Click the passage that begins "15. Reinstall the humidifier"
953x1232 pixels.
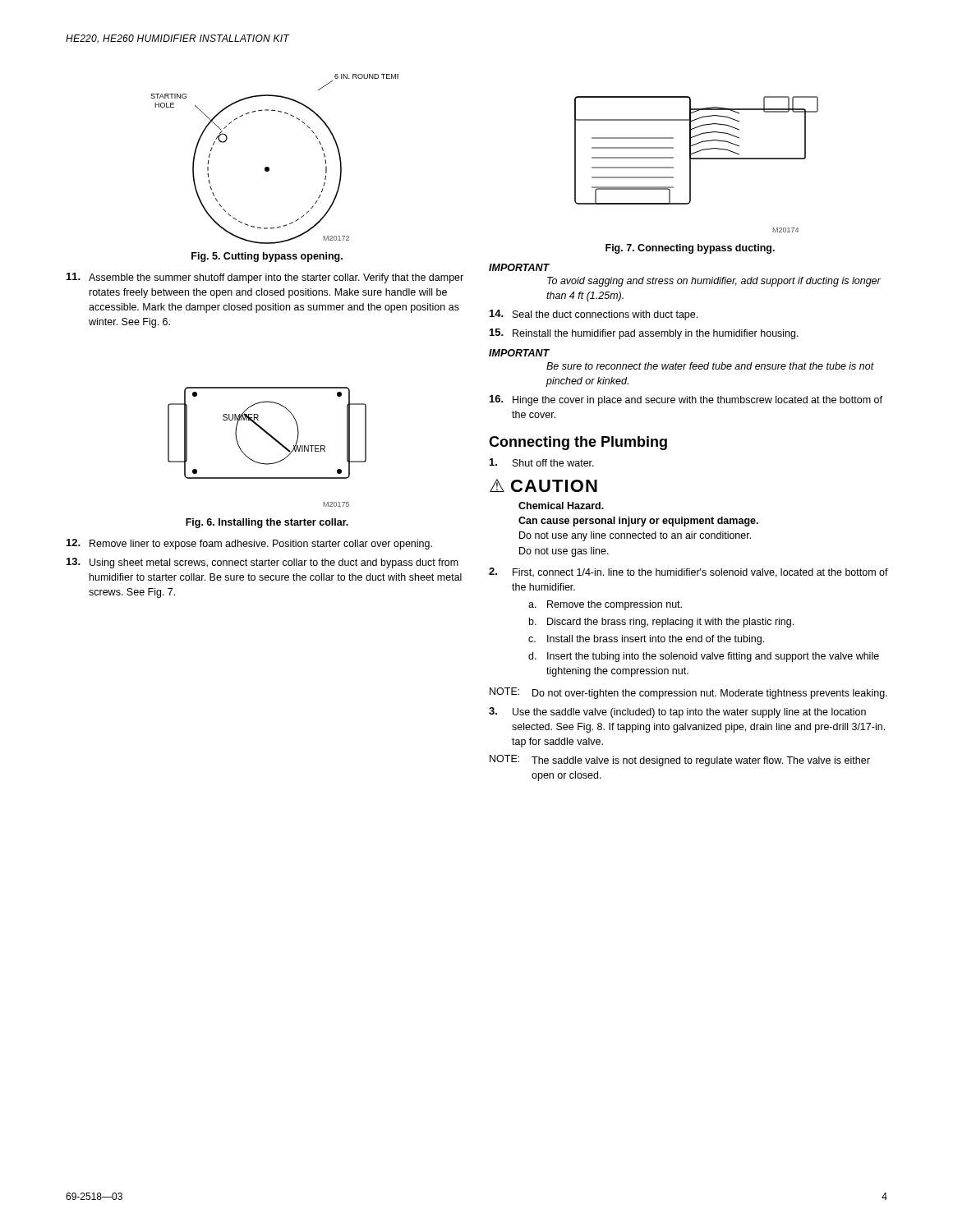pyautogui.click(x=644, y=334)
